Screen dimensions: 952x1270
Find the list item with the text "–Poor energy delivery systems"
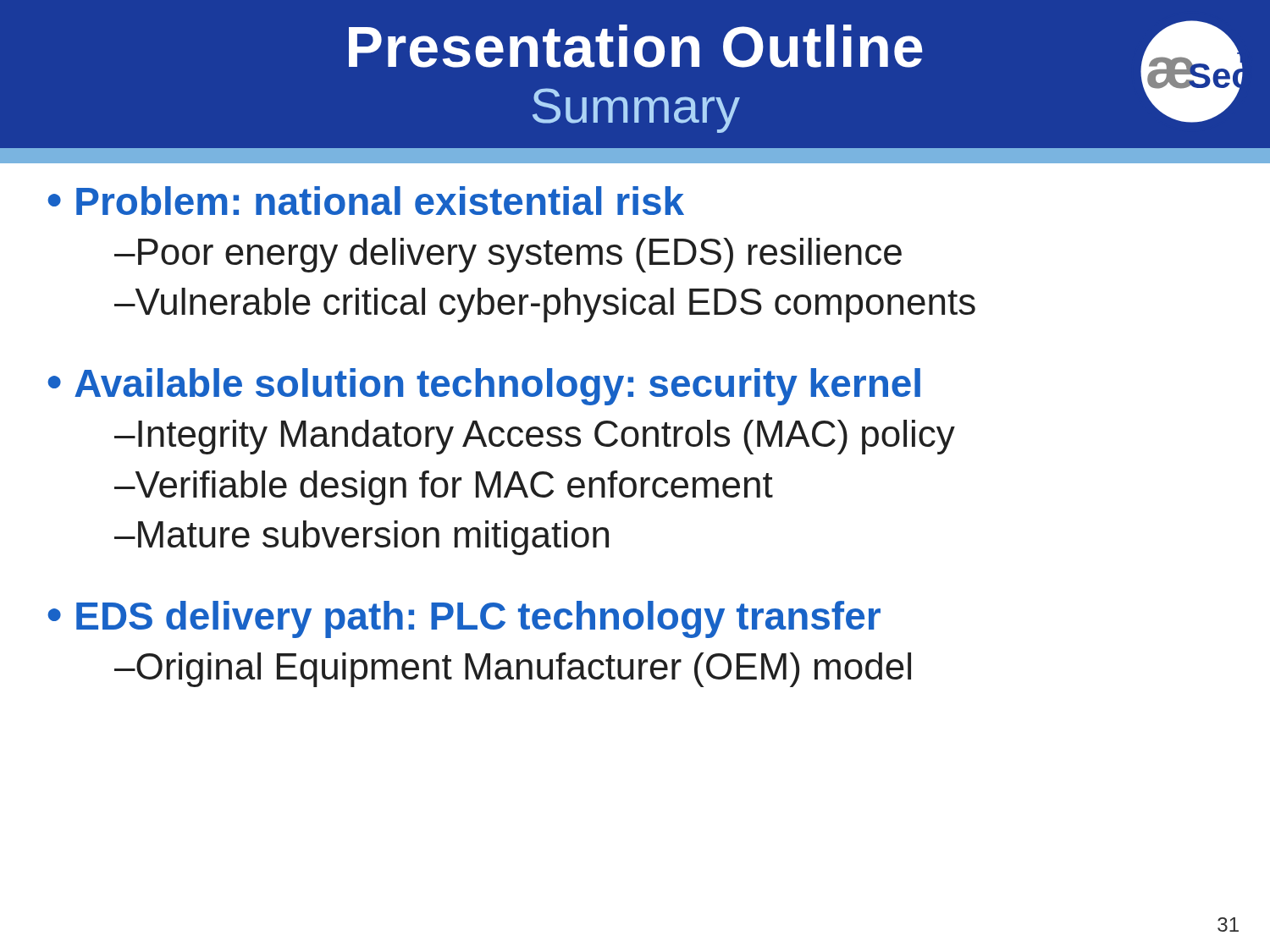tap(509, 252)
